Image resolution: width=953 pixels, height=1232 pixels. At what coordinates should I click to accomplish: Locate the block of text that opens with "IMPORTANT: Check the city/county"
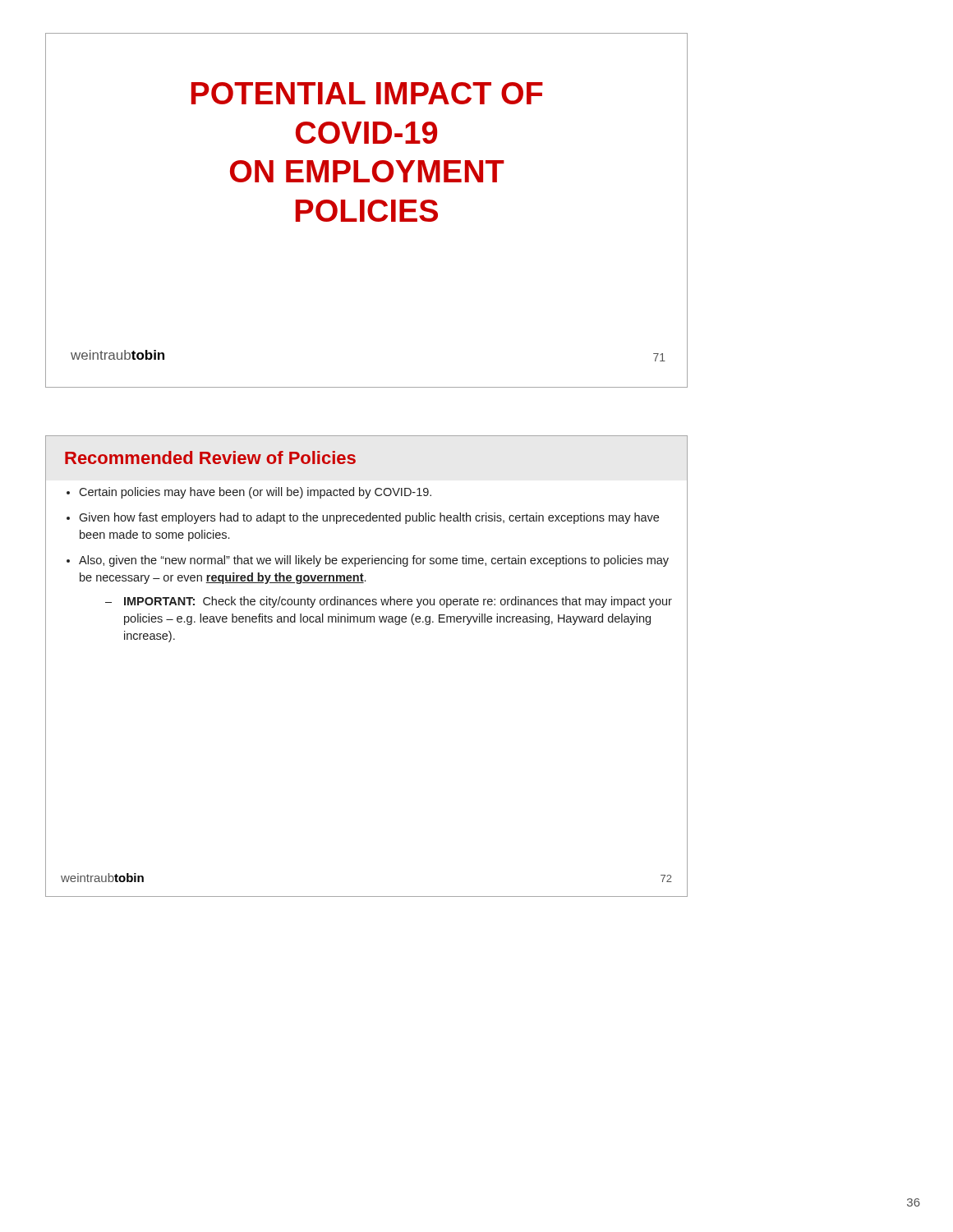click(398, 619)
